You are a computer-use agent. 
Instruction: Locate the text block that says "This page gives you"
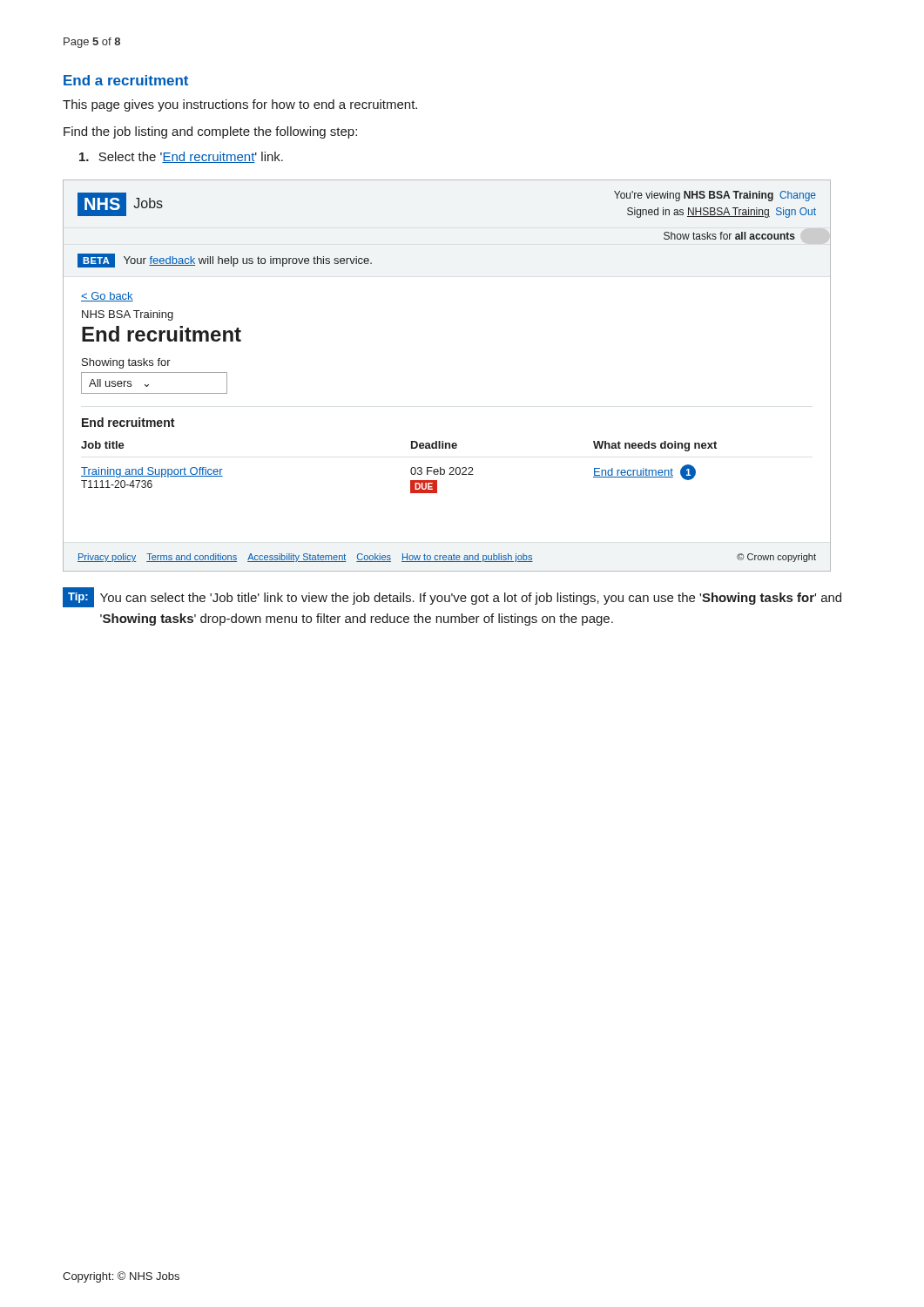pyautogui.click(x=241, y=104)
